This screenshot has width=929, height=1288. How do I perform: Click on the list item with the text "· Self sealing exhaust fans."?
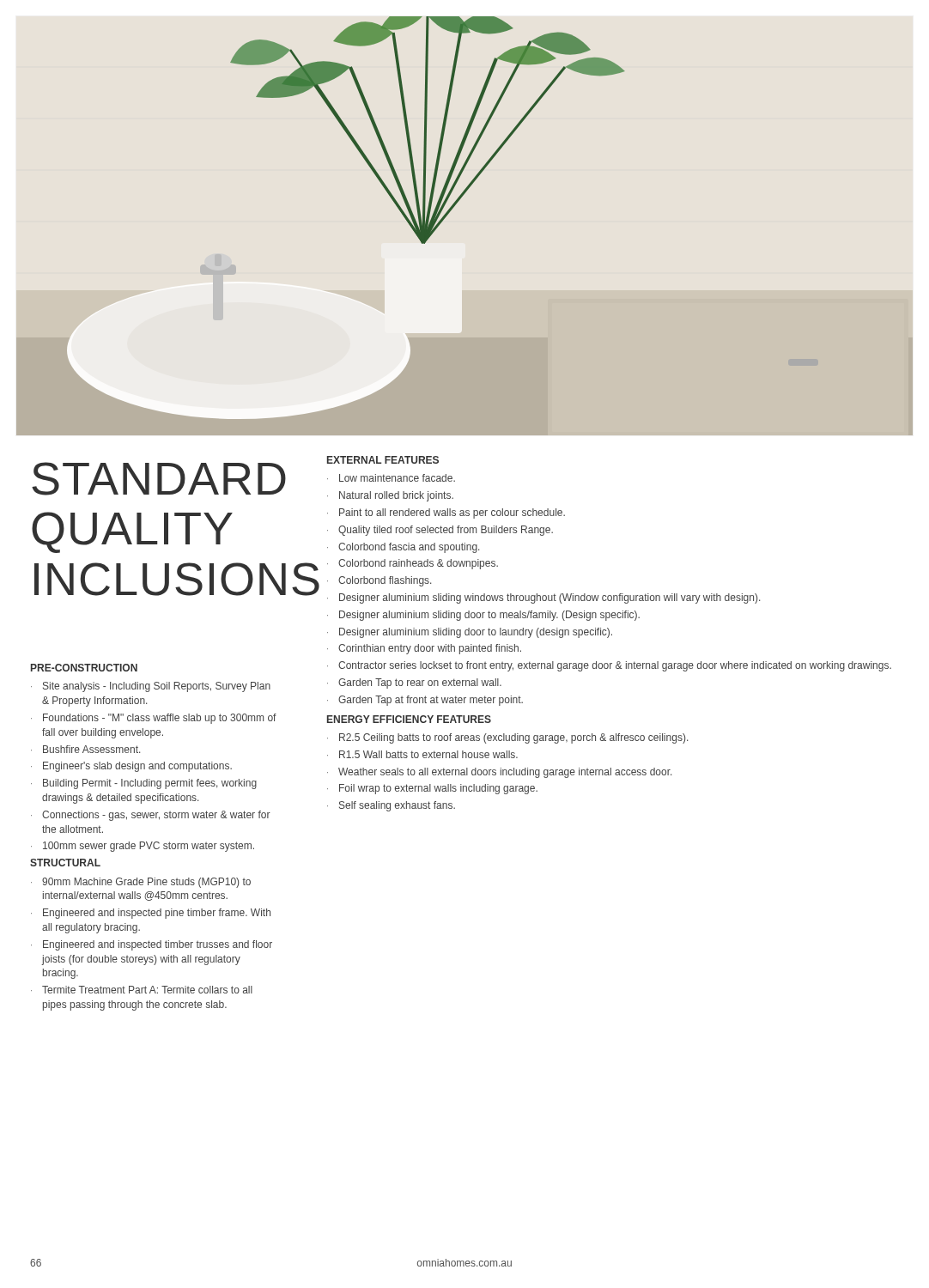click(391, 806)
